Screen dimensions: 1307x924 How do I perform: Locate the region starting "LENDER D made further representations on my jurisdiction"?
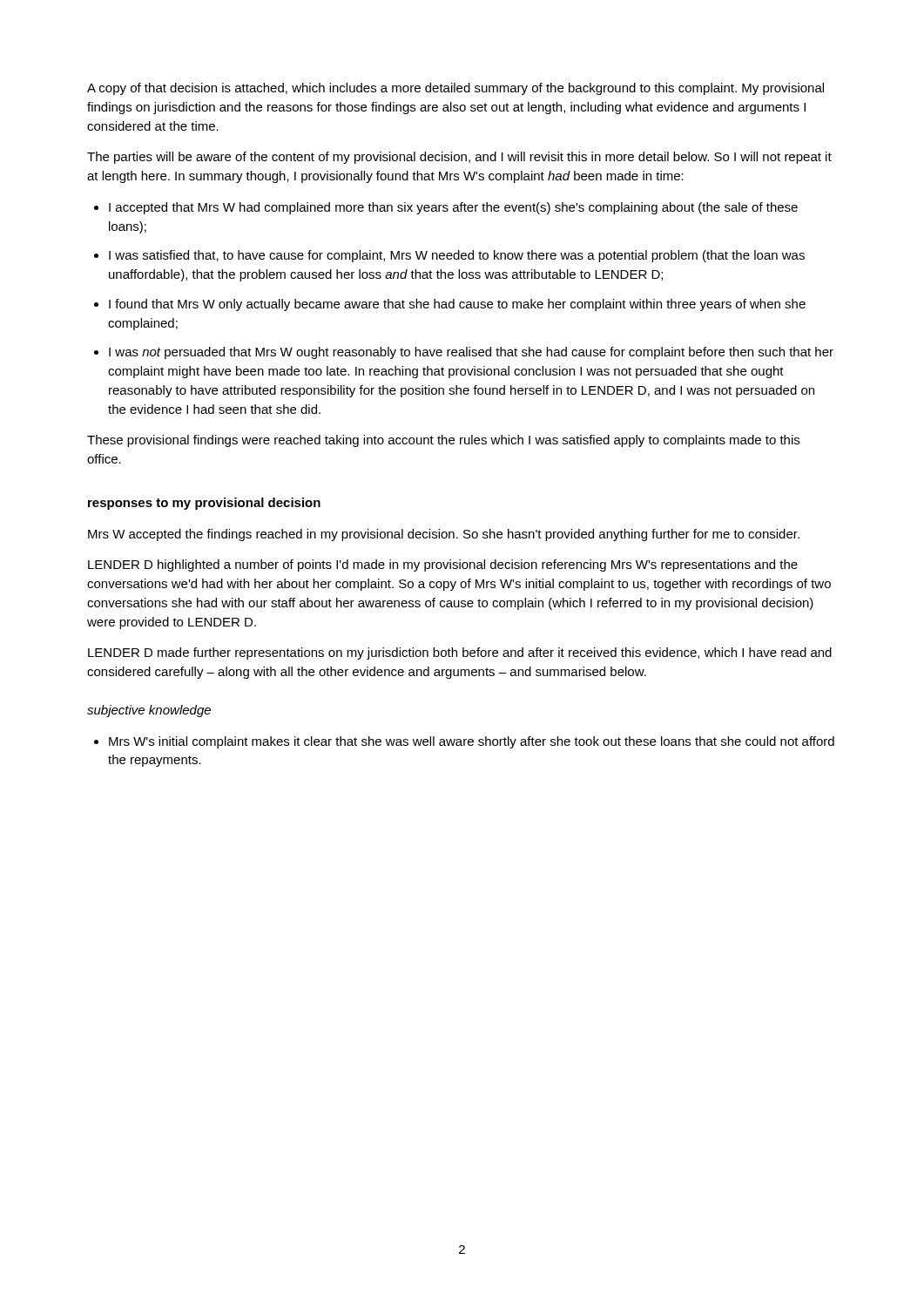pos(462,662)
